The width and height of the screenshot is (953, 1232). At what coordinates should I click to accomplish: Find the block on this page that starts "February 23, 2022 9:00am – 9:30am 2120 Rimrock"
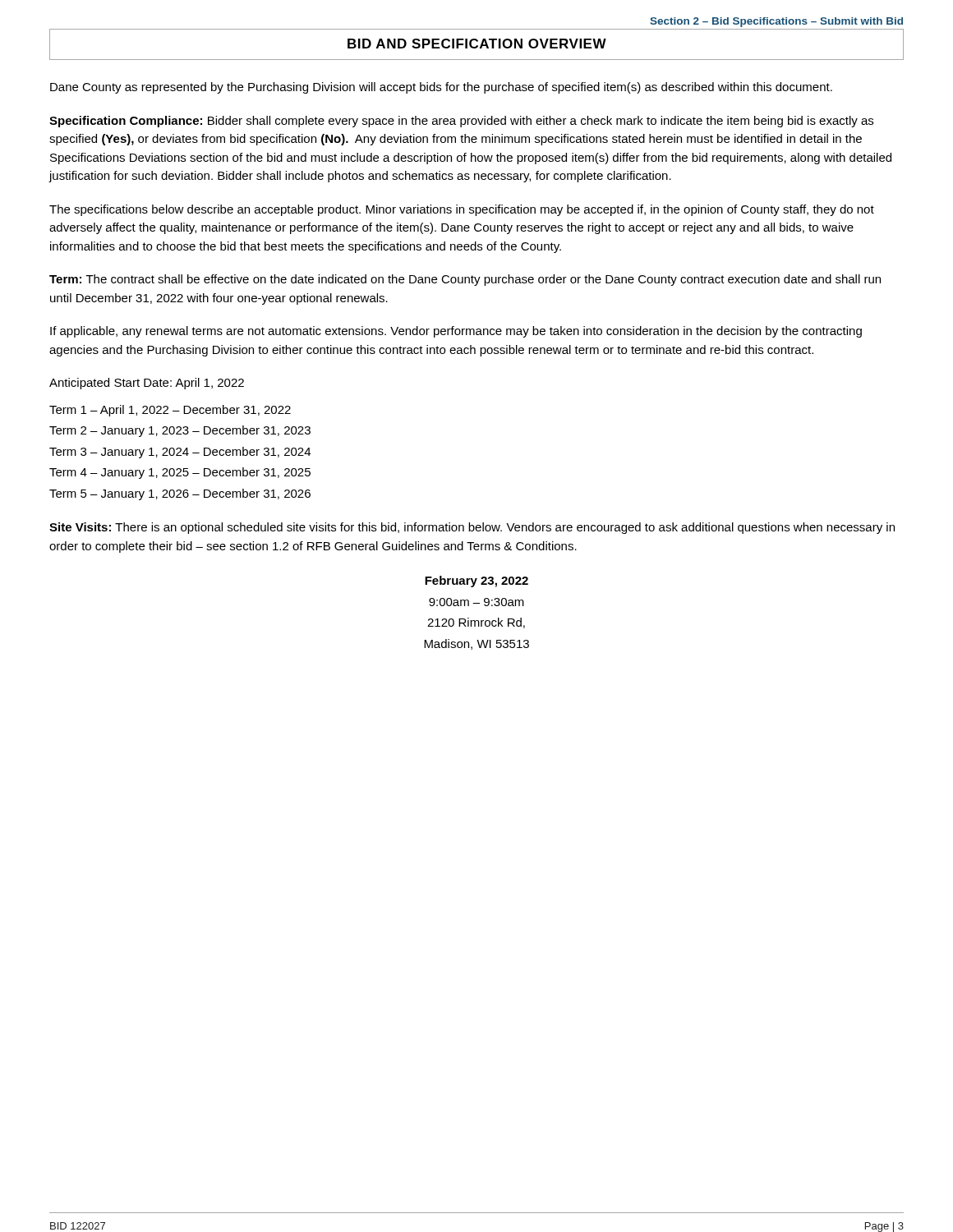(x=476, y=612)
